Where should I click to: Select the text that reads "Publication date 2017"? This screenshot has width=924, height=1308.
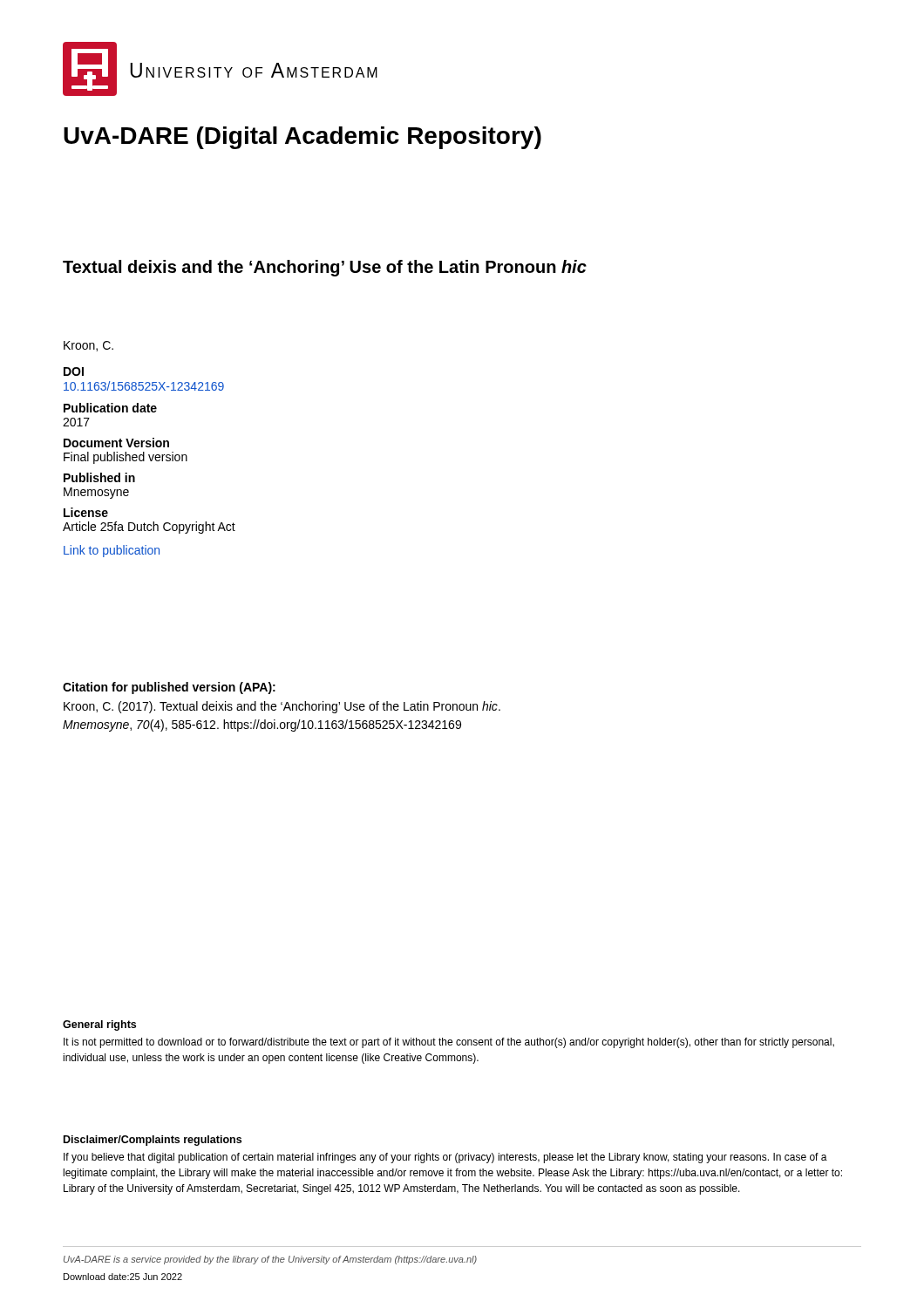pos(149,415)
